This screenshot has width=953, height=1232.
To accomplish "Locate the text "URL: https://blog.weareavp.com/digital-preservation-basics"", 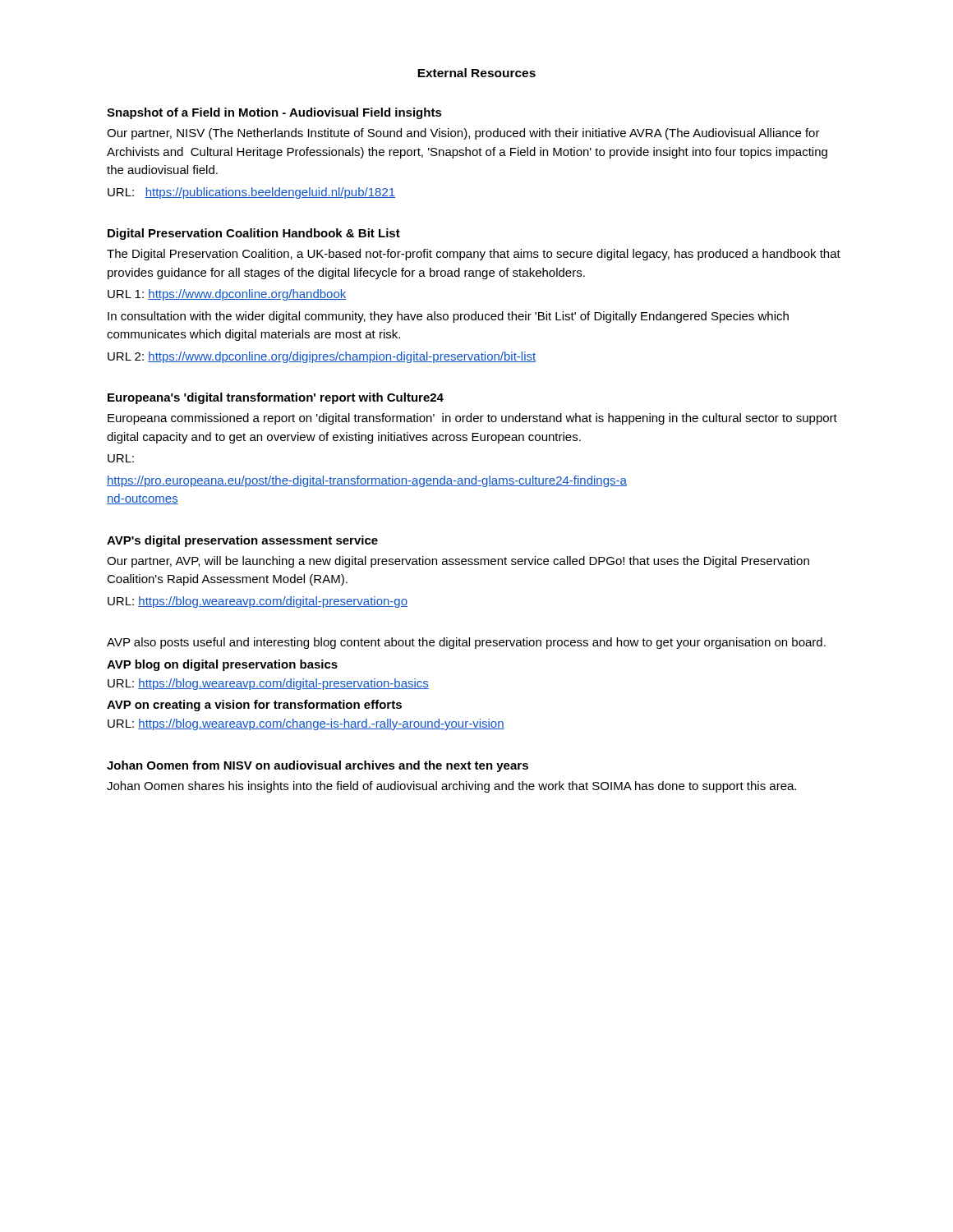I will [x=268, y=683].
